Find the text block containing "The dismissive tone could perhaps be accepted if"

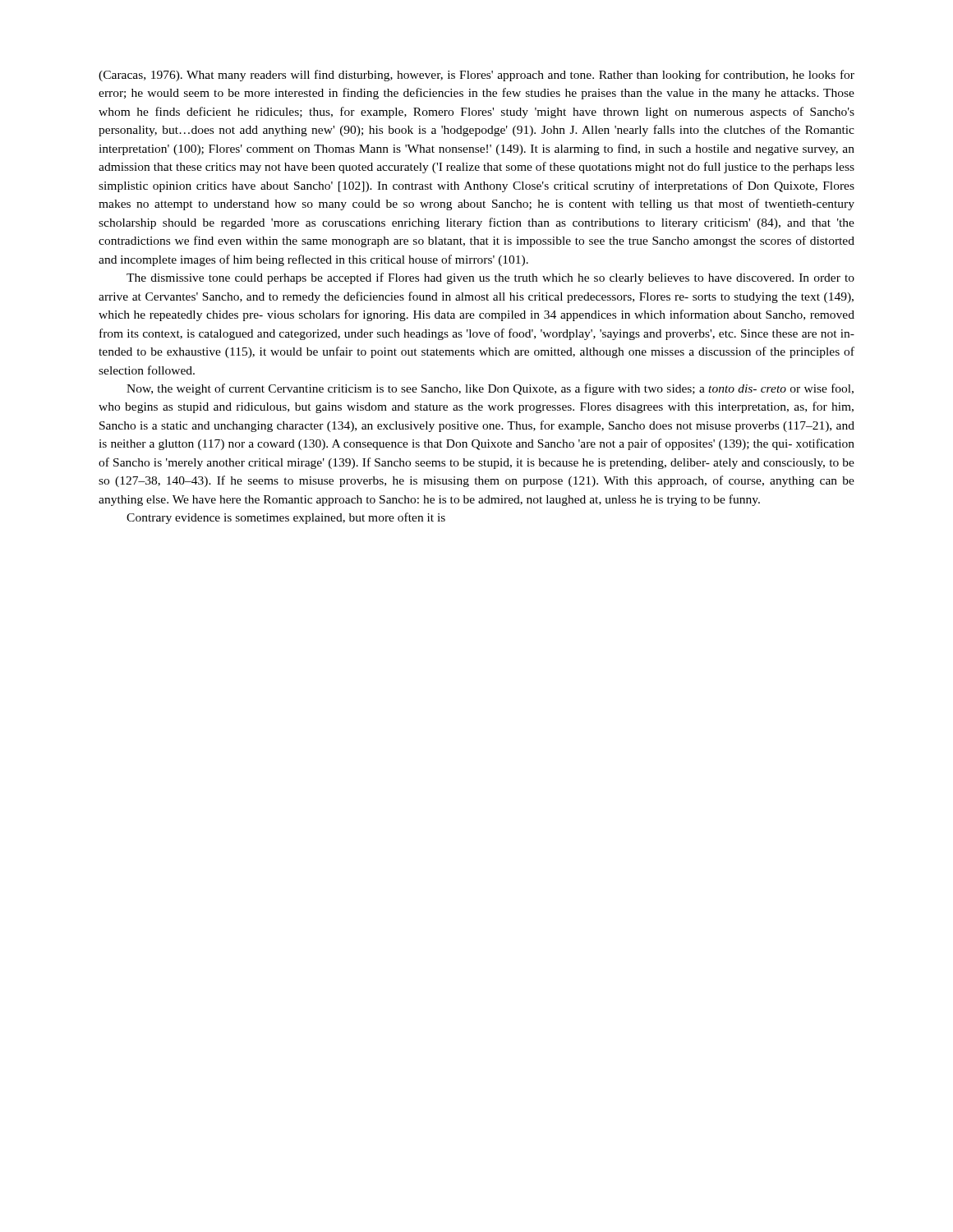[476, 324]
